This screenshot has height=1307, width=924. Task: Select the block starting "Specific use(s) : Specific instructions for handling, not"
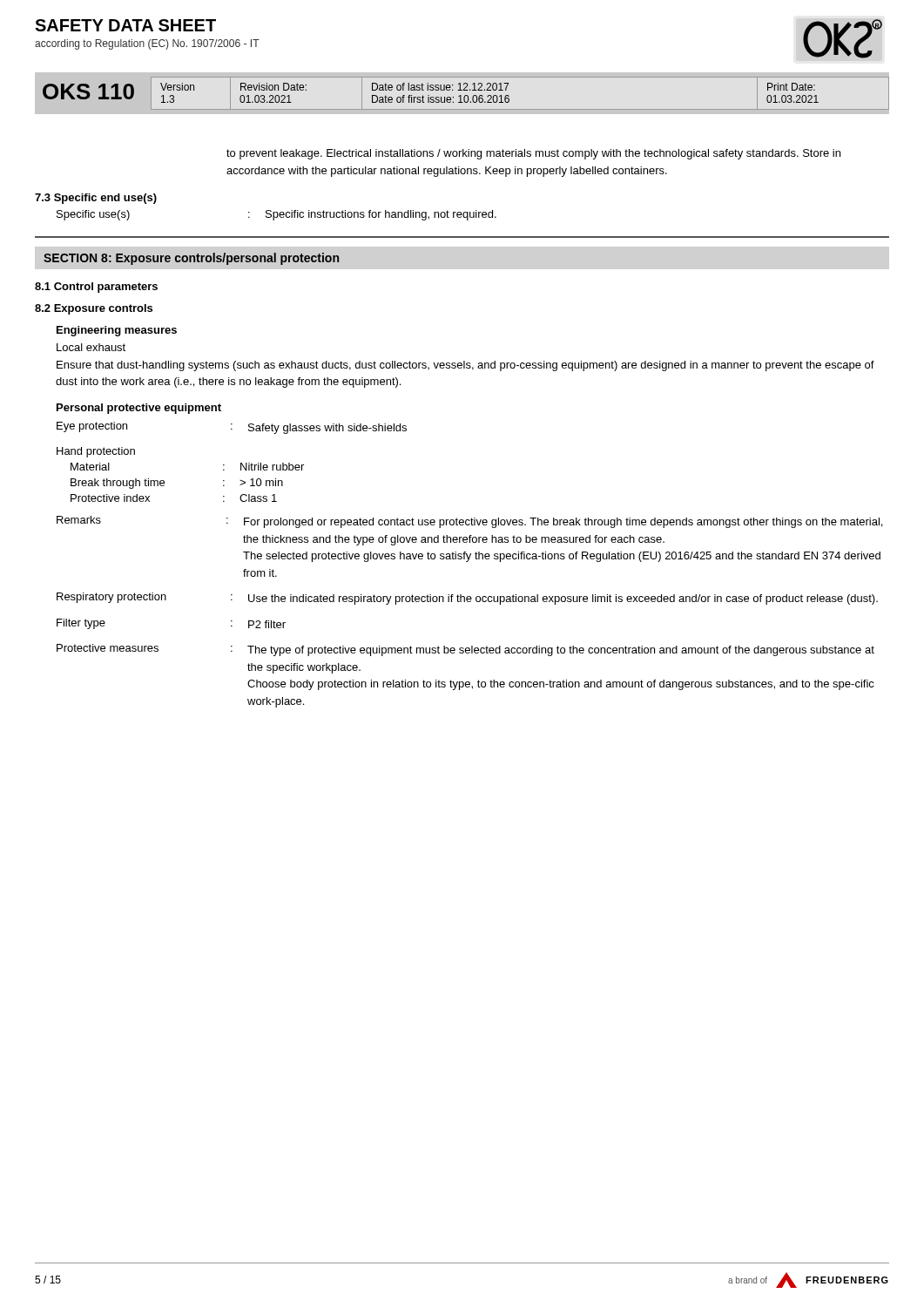266,214
